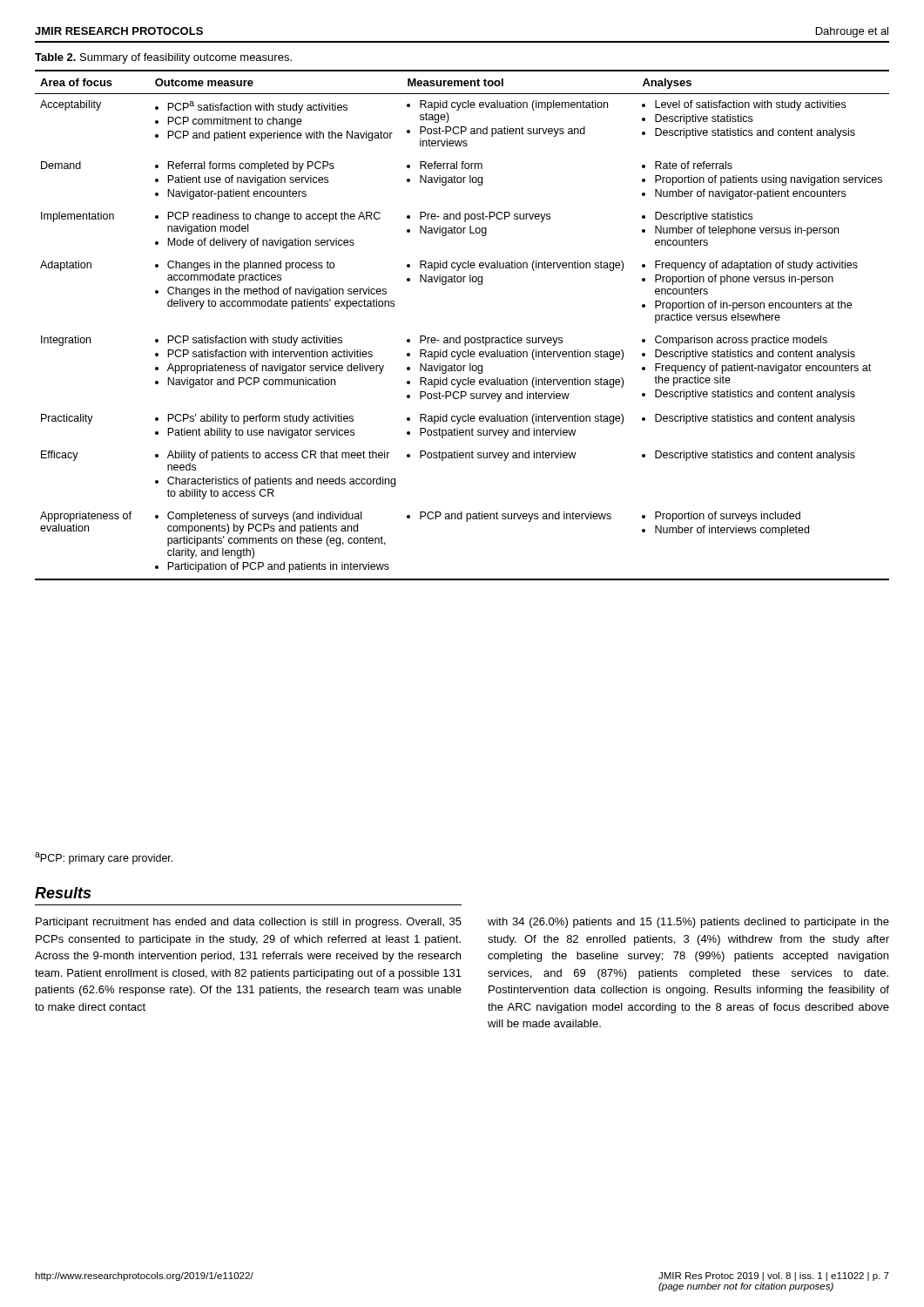Find the block on this page that starts "with 34 (26.0%) patients and 15 (11.5%) patients"
Screen dimensions: 1307x924
[x=688, y=972]
